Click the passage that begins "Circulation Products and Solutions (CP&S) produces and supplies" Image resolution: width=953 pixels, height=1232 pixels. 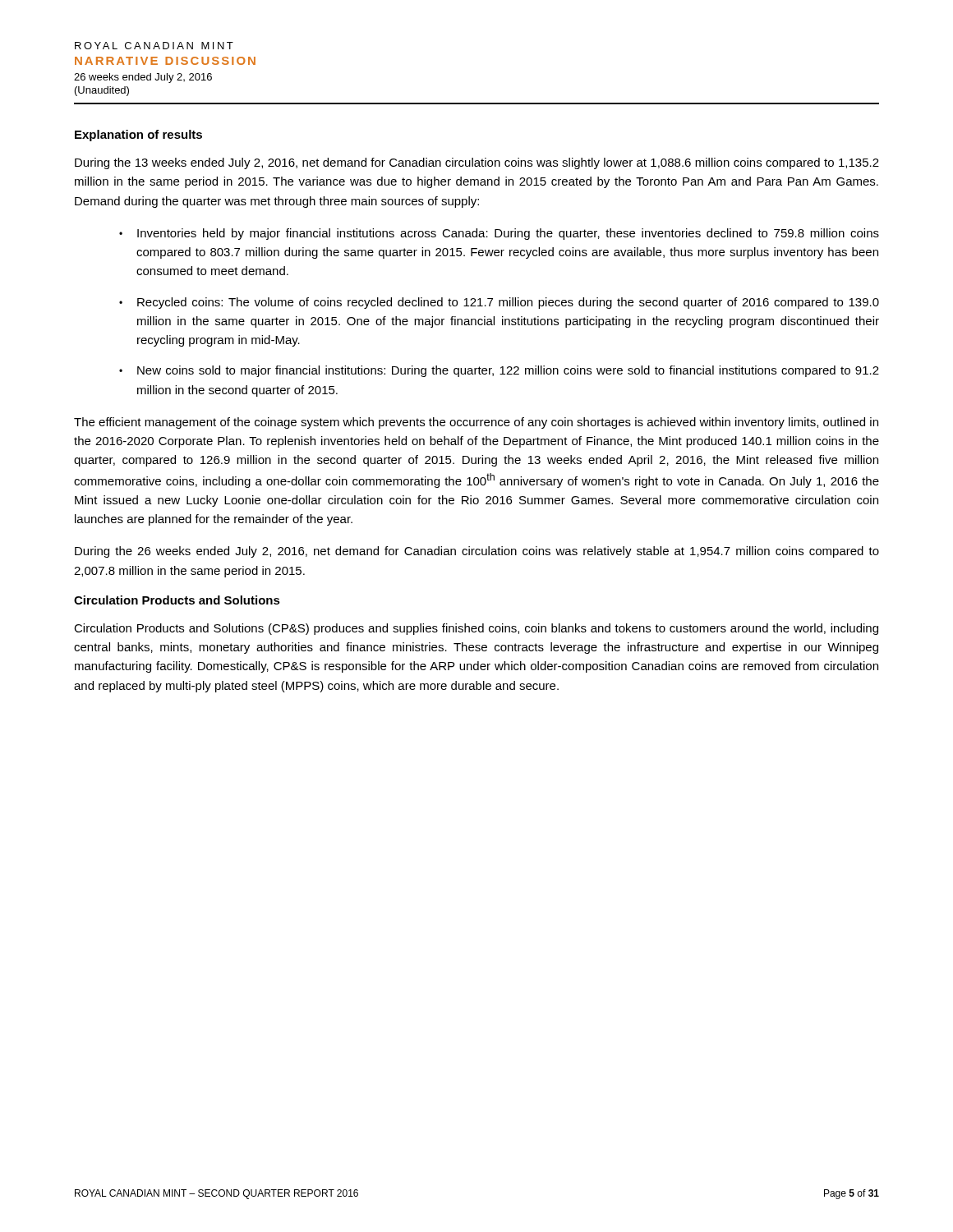click(476, 656)
